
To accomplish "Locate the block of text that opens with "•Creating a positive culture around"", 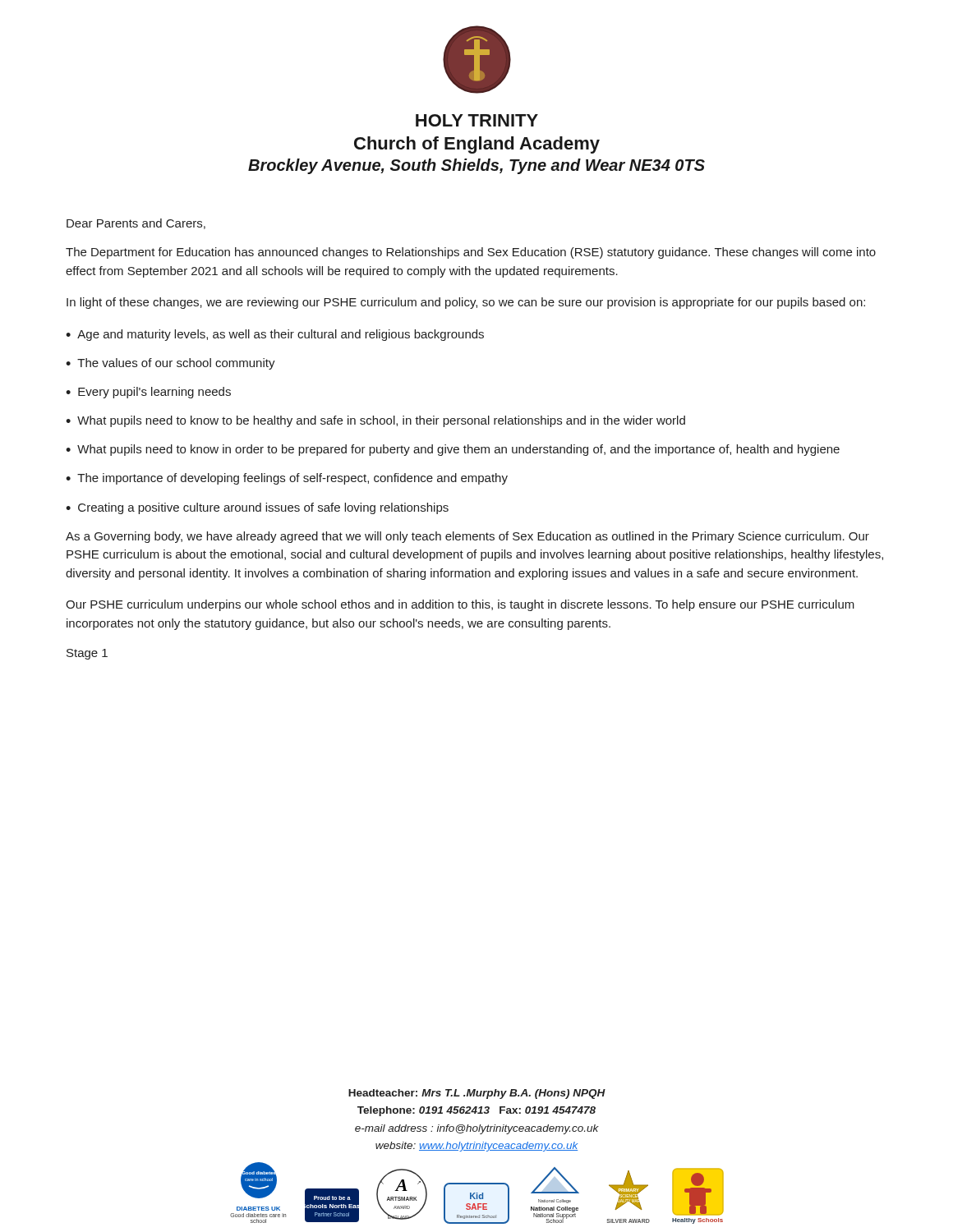I will pos(257,509).
